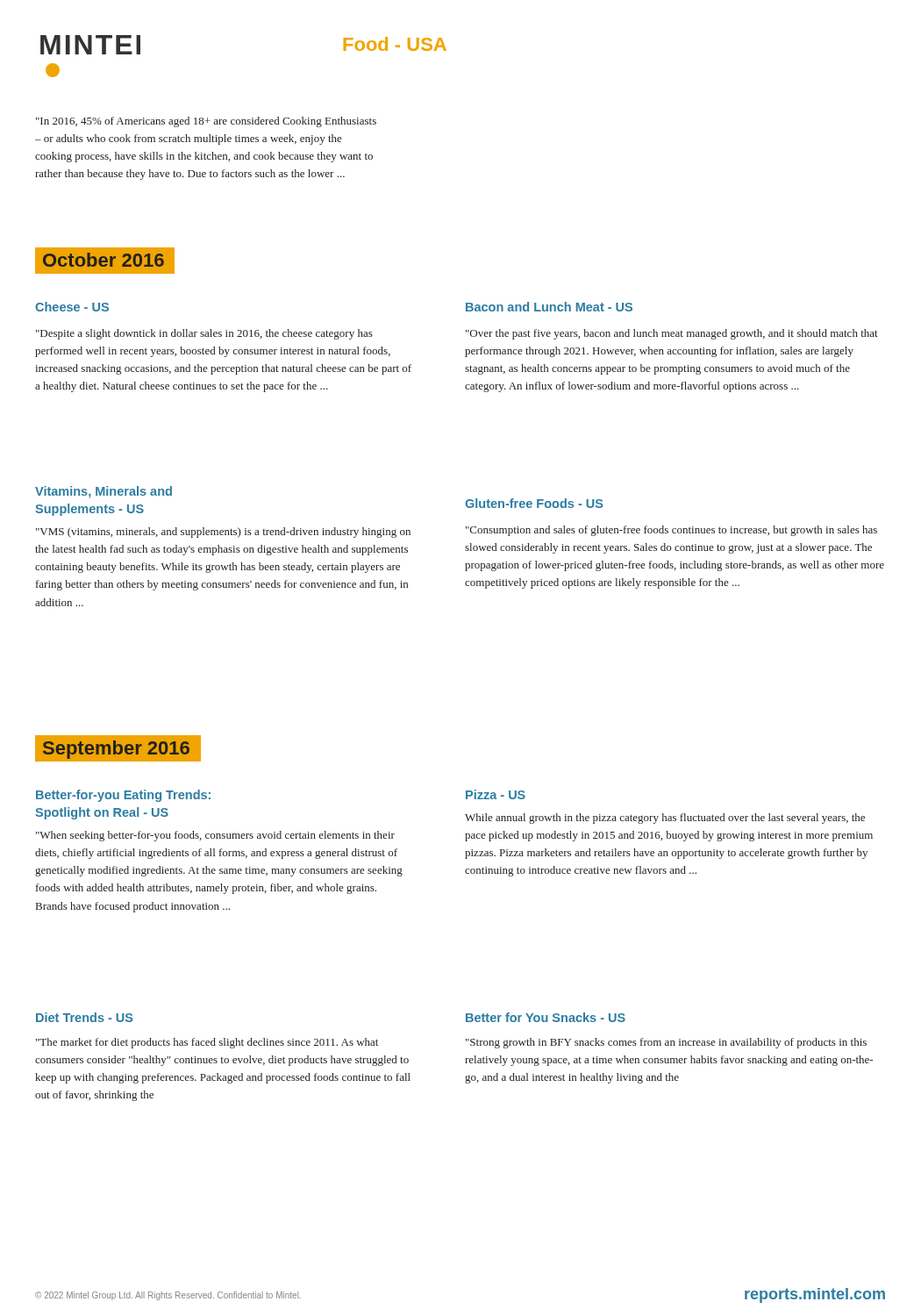Locate the block starting ""The market for diet products has faced"
Viewport: 921px width, 1316px height.
[x=223, y=1068]
